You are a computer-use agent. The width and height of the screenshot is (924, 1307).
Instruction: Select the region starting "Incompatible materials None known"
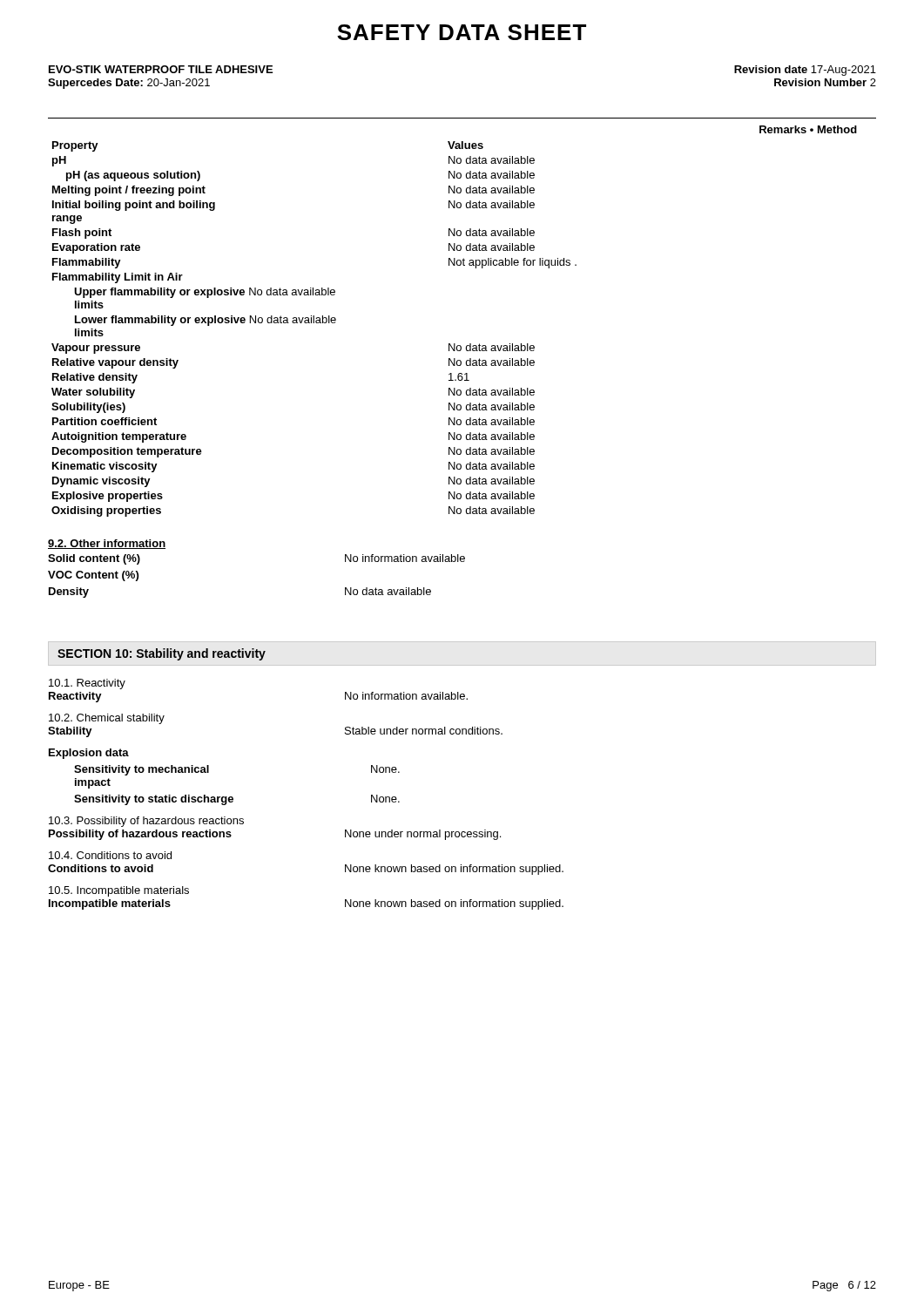pos(462,903)
